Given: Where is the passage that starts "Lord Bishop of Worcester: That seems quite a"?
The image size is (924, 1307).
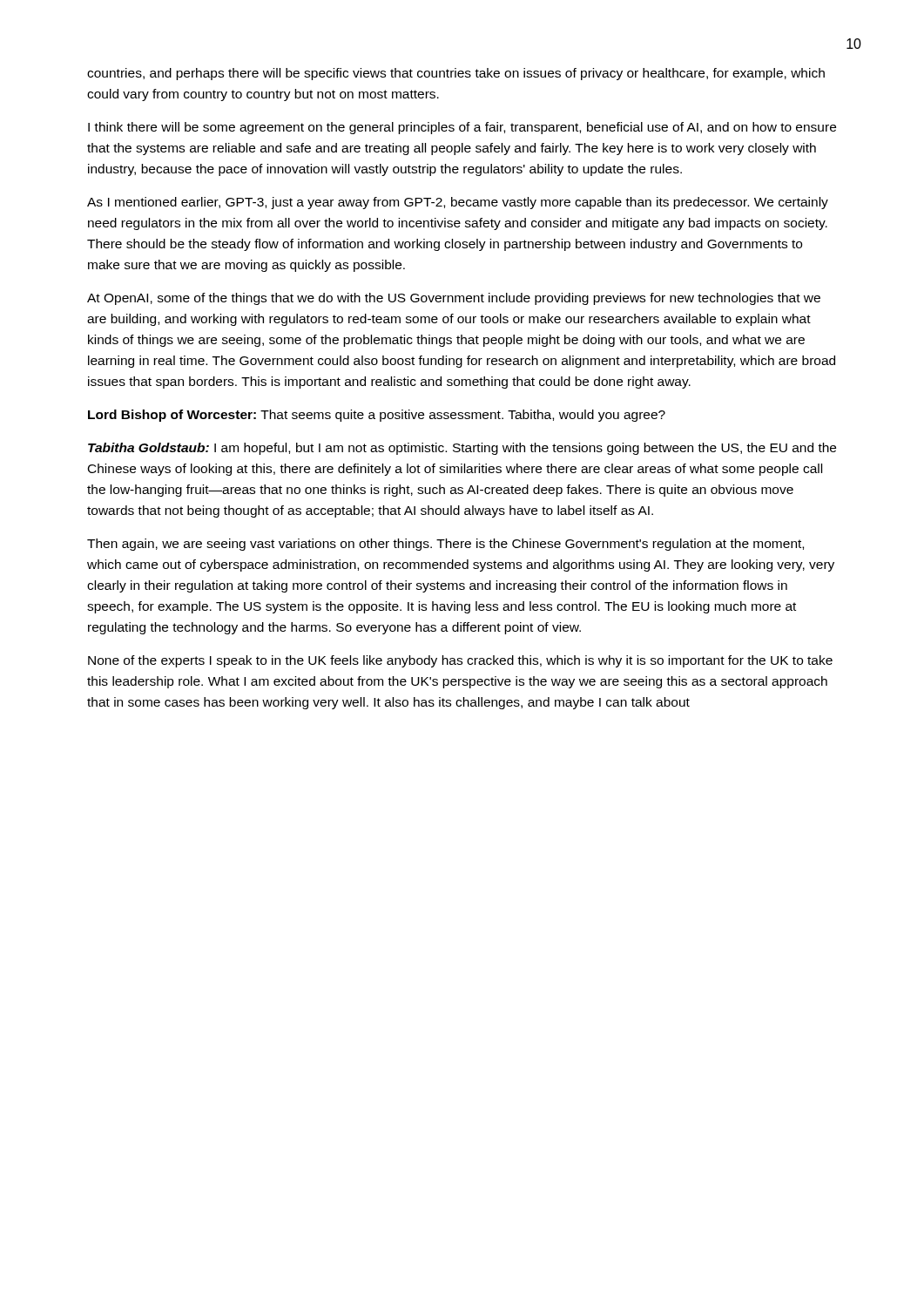Looking at the screenshot, I should click(376, 415).
